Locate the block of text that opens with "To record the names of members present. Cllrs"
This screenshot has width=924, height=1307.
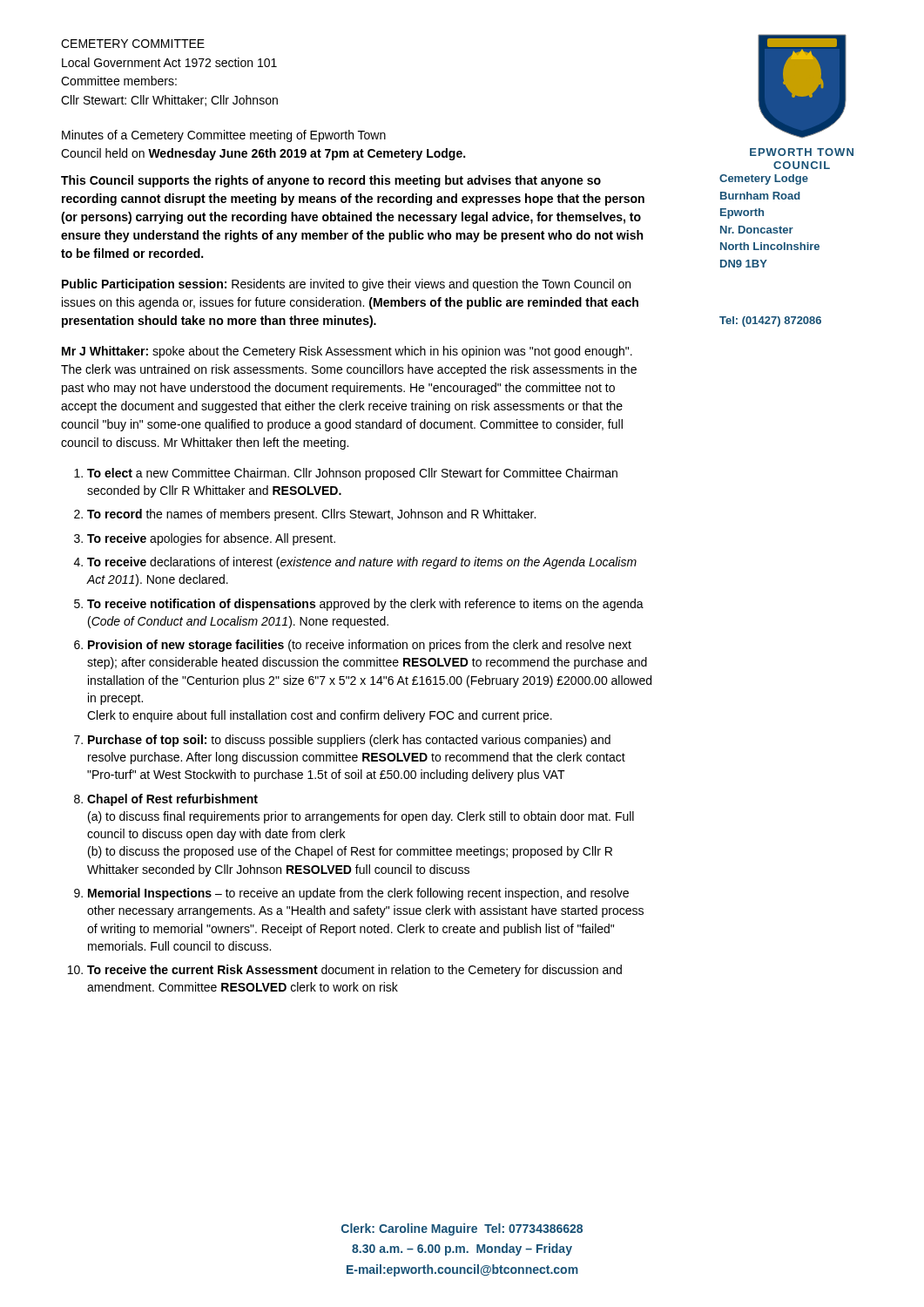312,514
